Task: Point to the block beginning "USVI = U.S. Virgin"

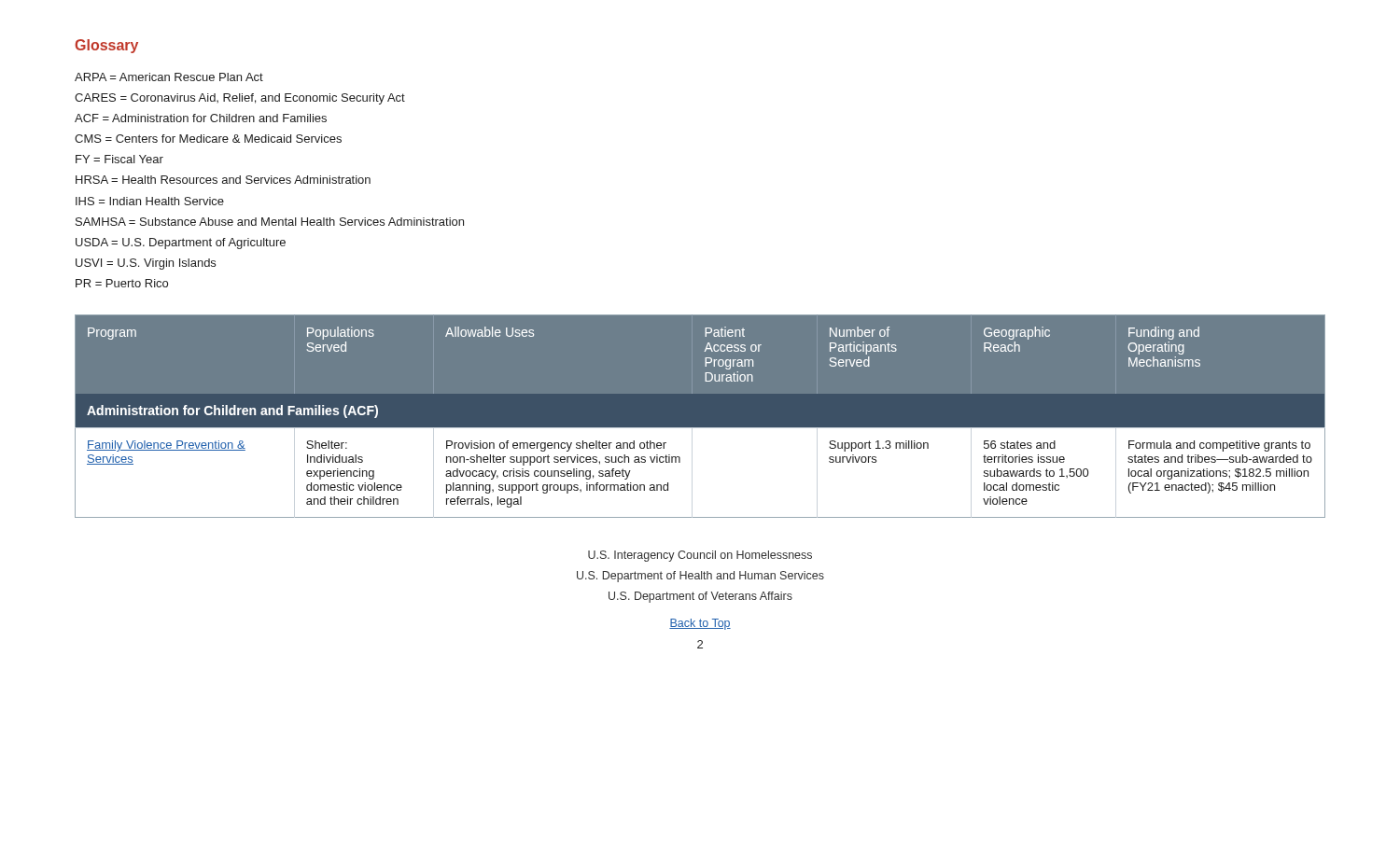Action: pos(146,263)
